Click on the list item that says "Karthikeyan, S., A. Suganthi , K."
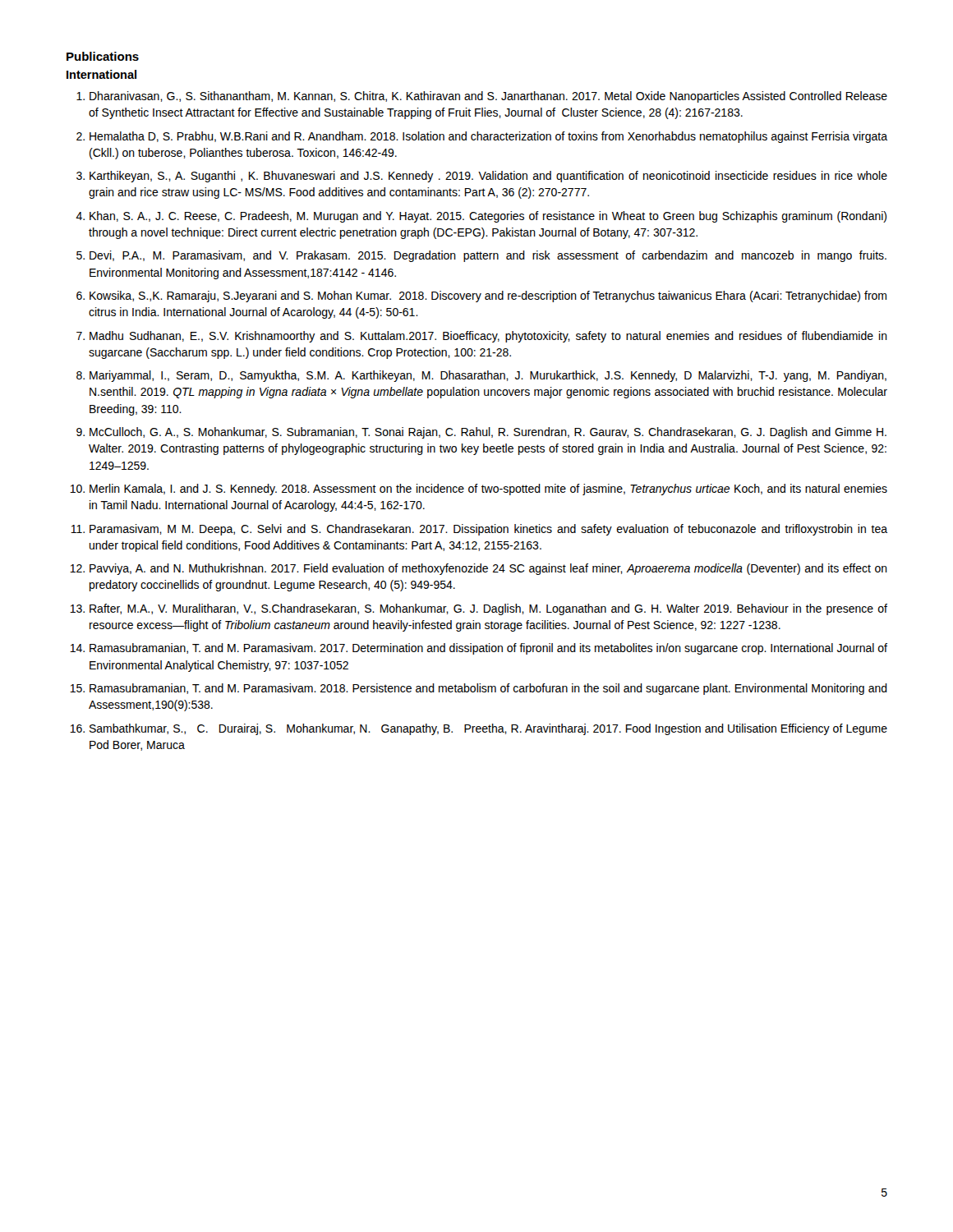The image size is (953, 1232). [488, 184]
